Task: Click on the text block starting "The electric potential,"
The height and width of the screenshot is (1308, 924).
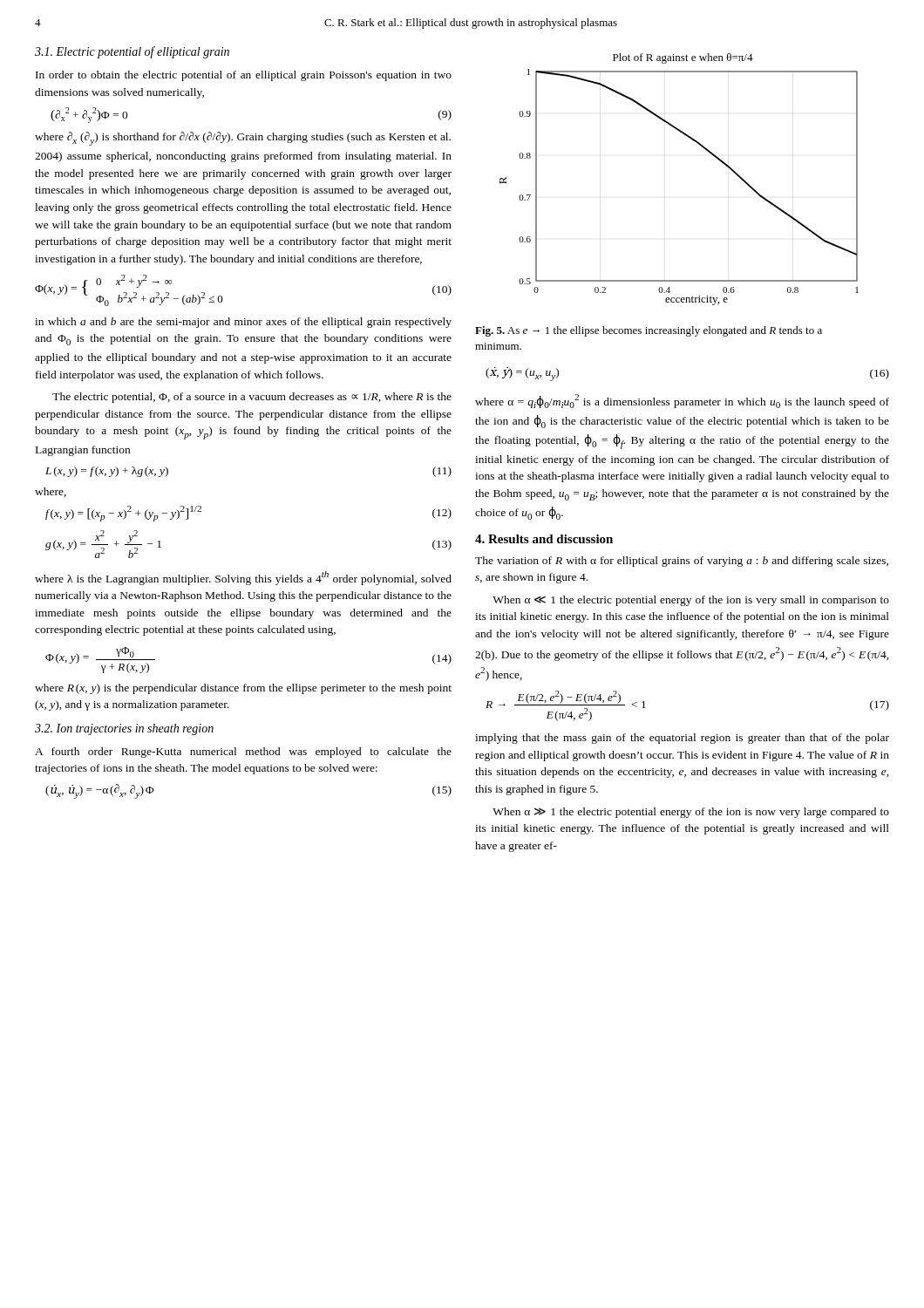Action: (243, 423)
